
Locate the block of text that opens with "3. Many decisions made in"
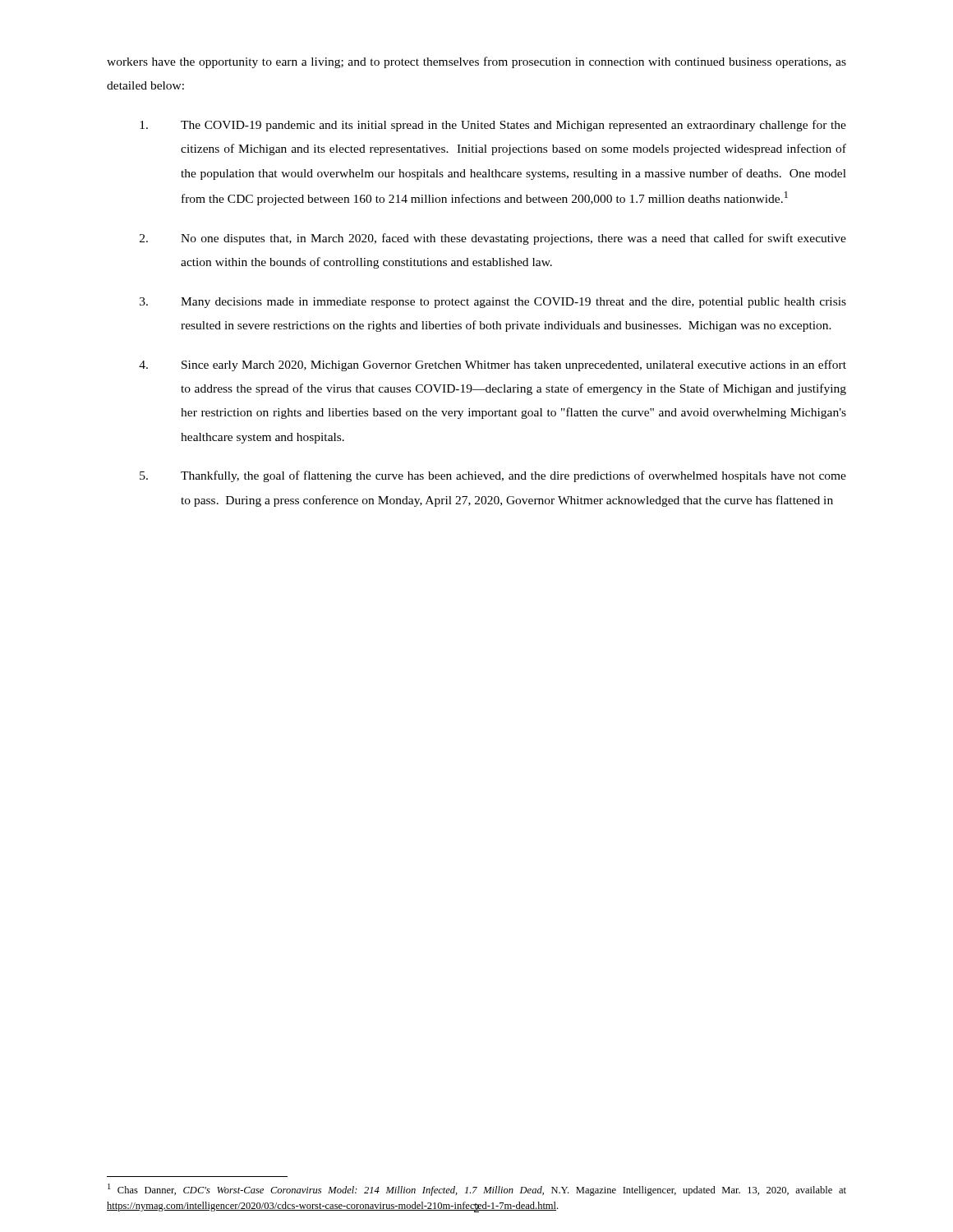476,313
